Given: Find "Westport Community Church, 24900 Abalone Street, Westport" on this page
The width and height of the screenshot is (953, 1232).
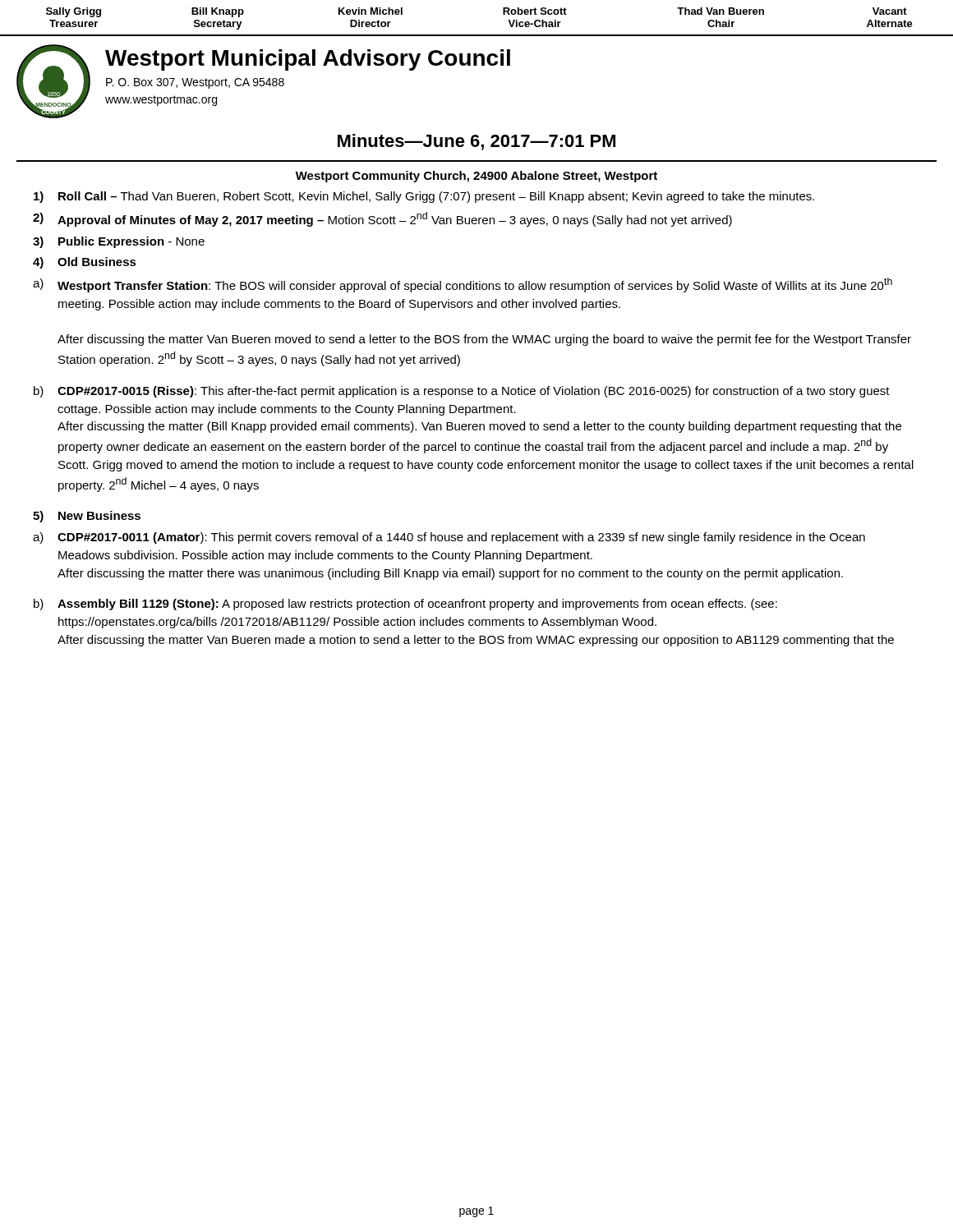Looking at the screenshot, I should pyautogui.click(x=476, y=175).
